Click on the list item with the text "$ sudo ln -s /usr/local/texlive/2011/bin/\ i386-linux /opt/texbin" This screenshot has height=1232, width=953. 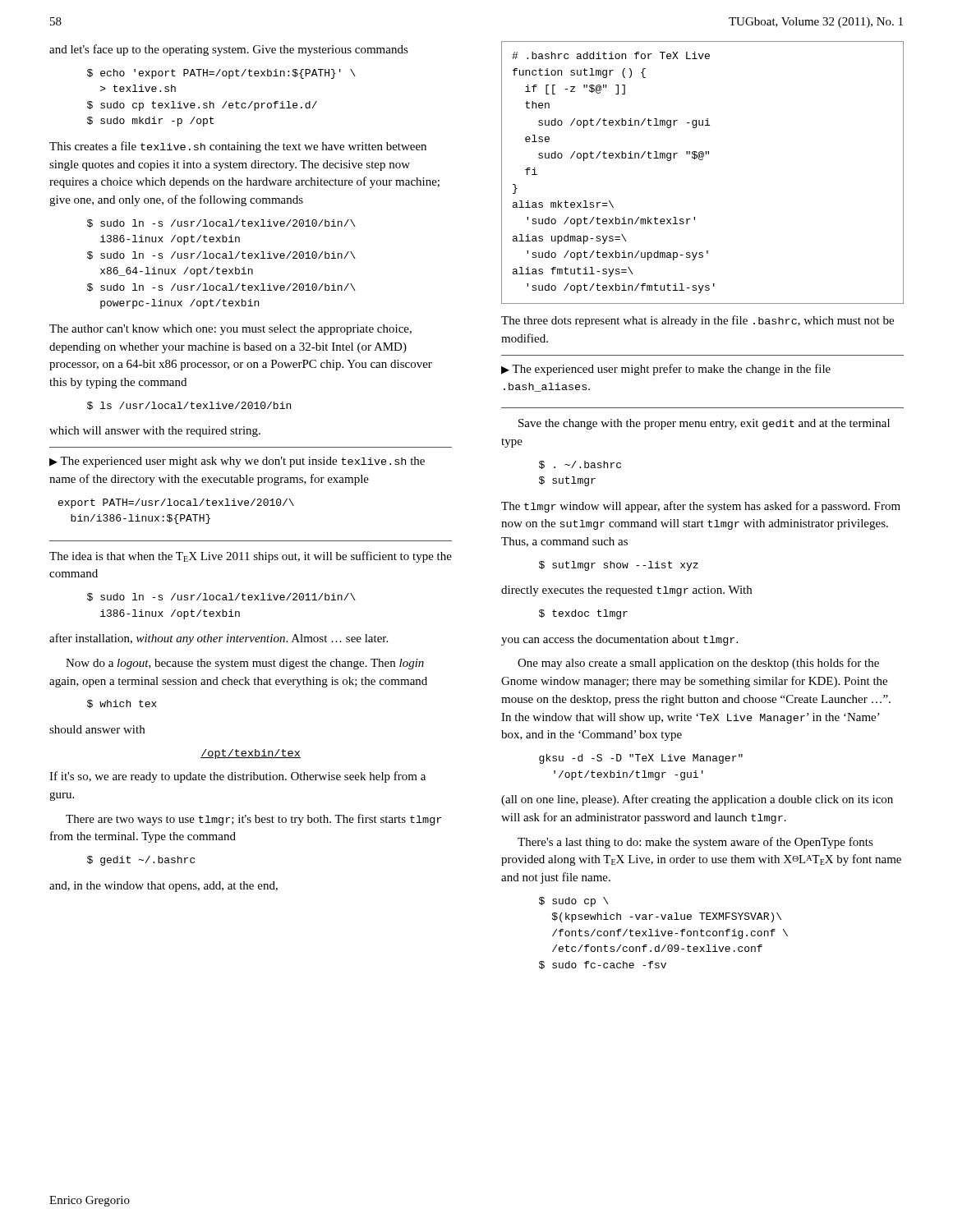coord(263,606)
